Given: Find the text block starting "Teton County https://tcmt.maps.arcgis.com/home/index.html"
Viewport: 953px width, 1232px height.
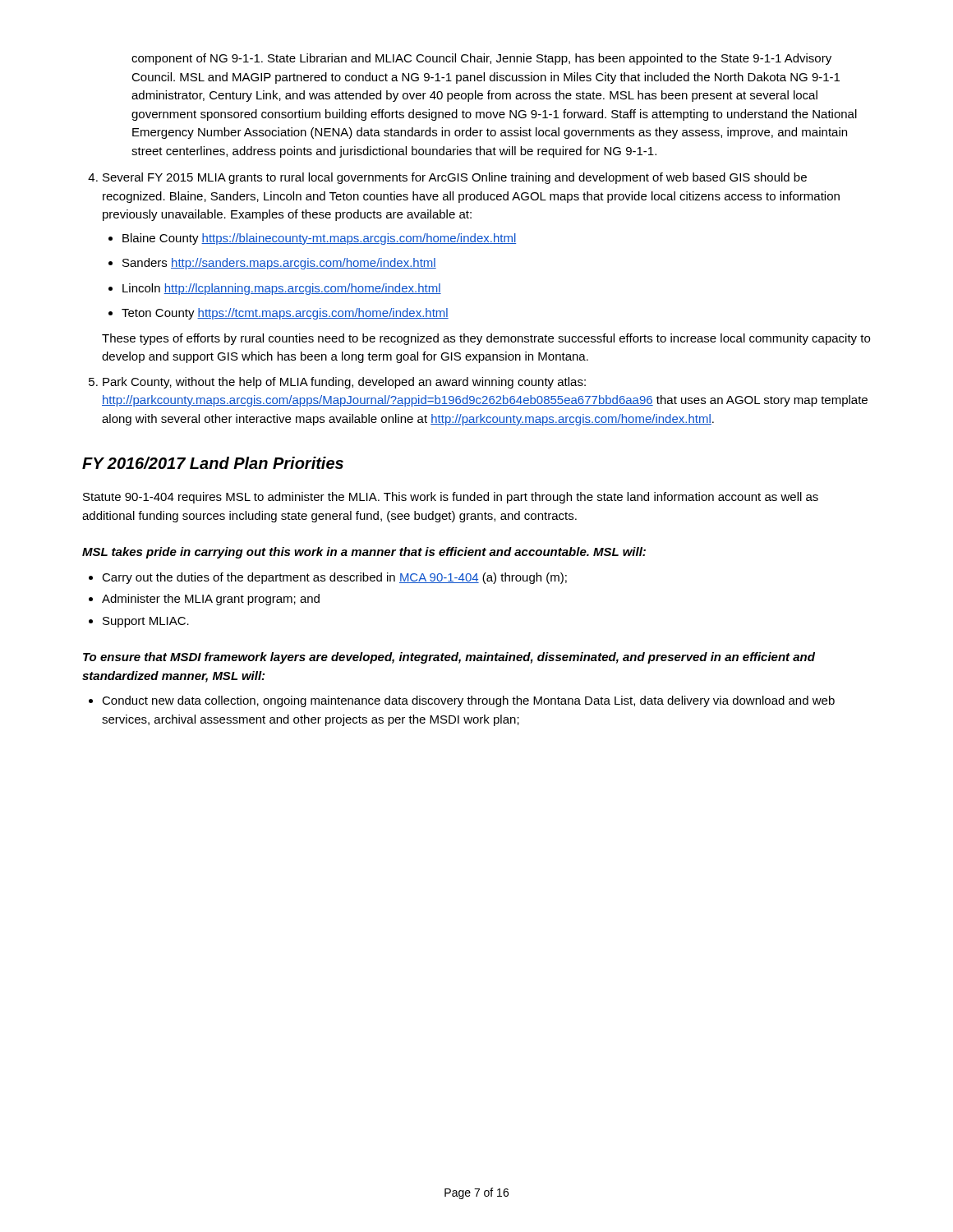Looking at the screenshot, I should click(x=285, y=312).
